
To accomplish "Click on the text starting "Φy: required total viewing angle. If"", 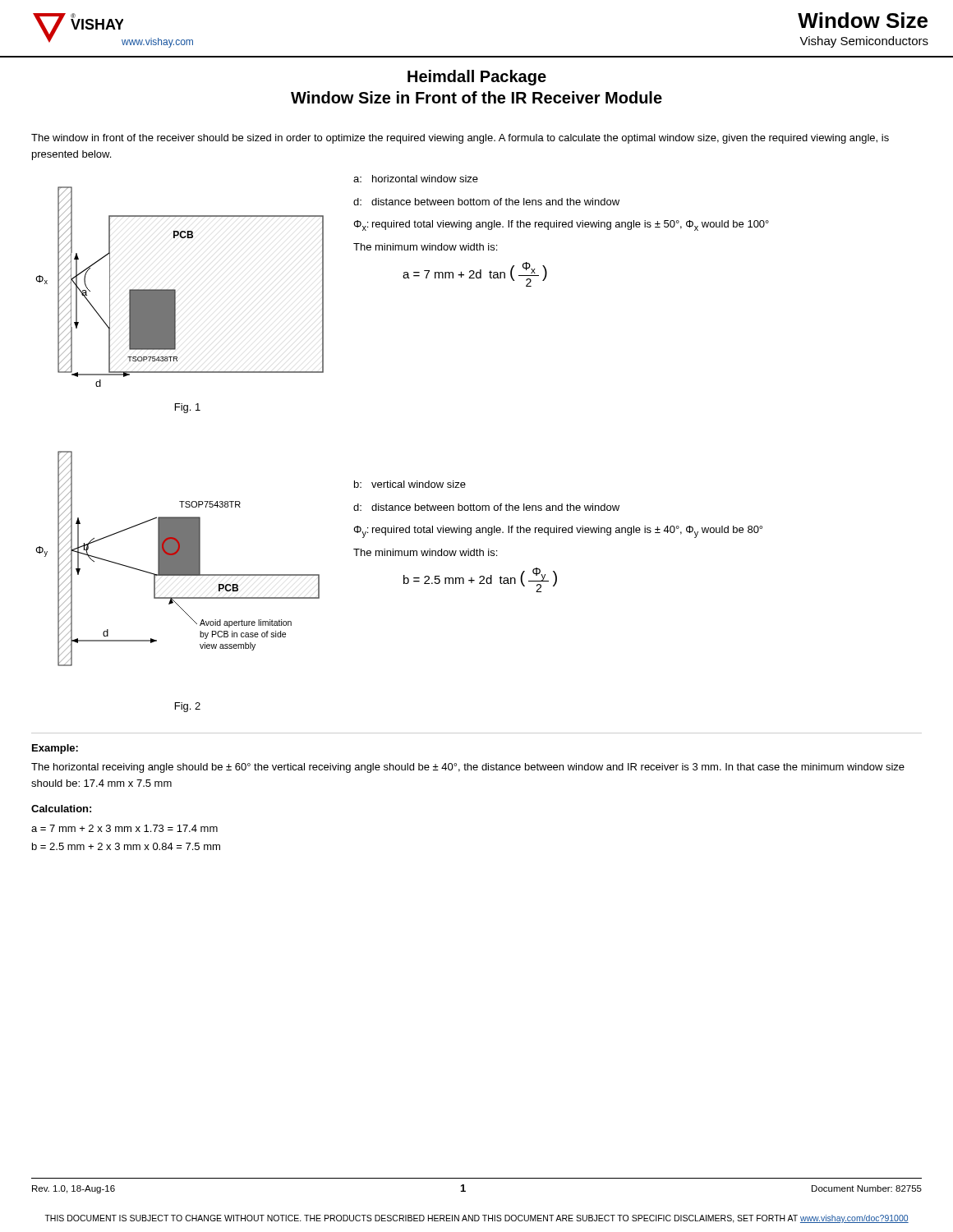I will tap(558, 530).
